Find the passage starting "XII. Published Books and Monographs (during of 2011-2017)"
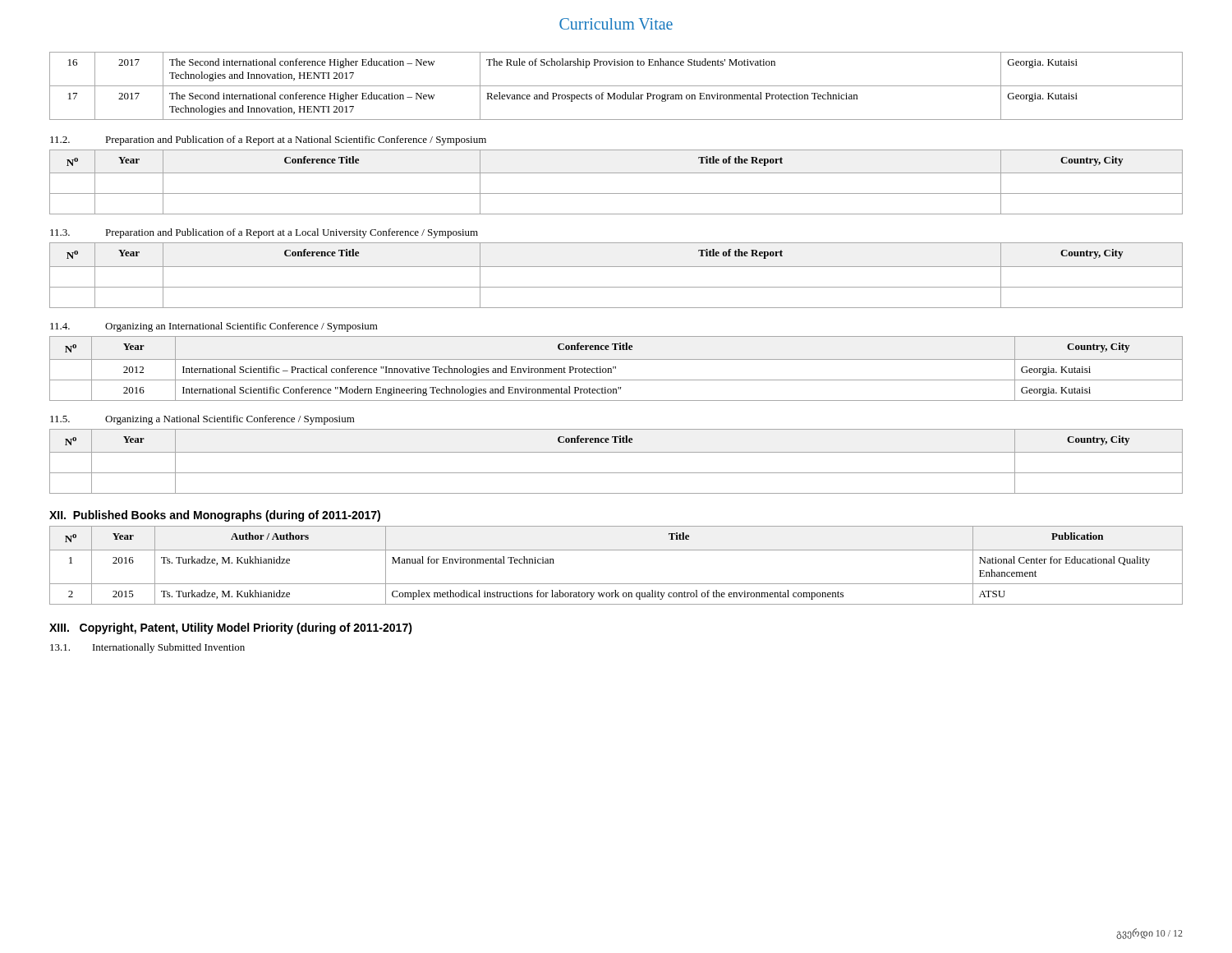Image resolution: width=1232 pixels, height=953 pixels. [x=215, y=515]
